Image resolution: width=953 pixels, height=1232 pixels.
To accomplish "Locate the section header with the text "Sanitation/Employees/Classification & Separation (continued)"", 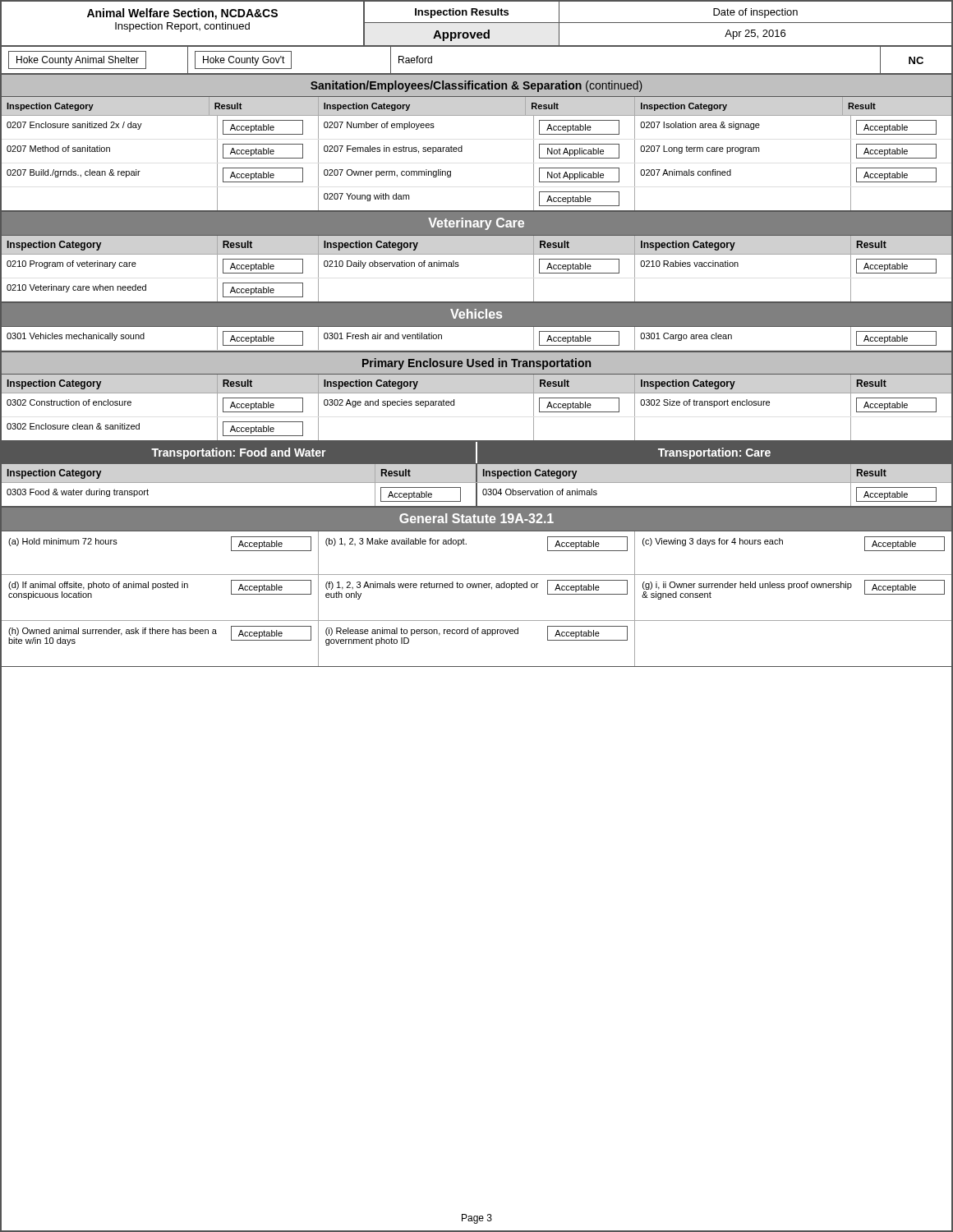I will pyautogui.click(x=476, y=85).
